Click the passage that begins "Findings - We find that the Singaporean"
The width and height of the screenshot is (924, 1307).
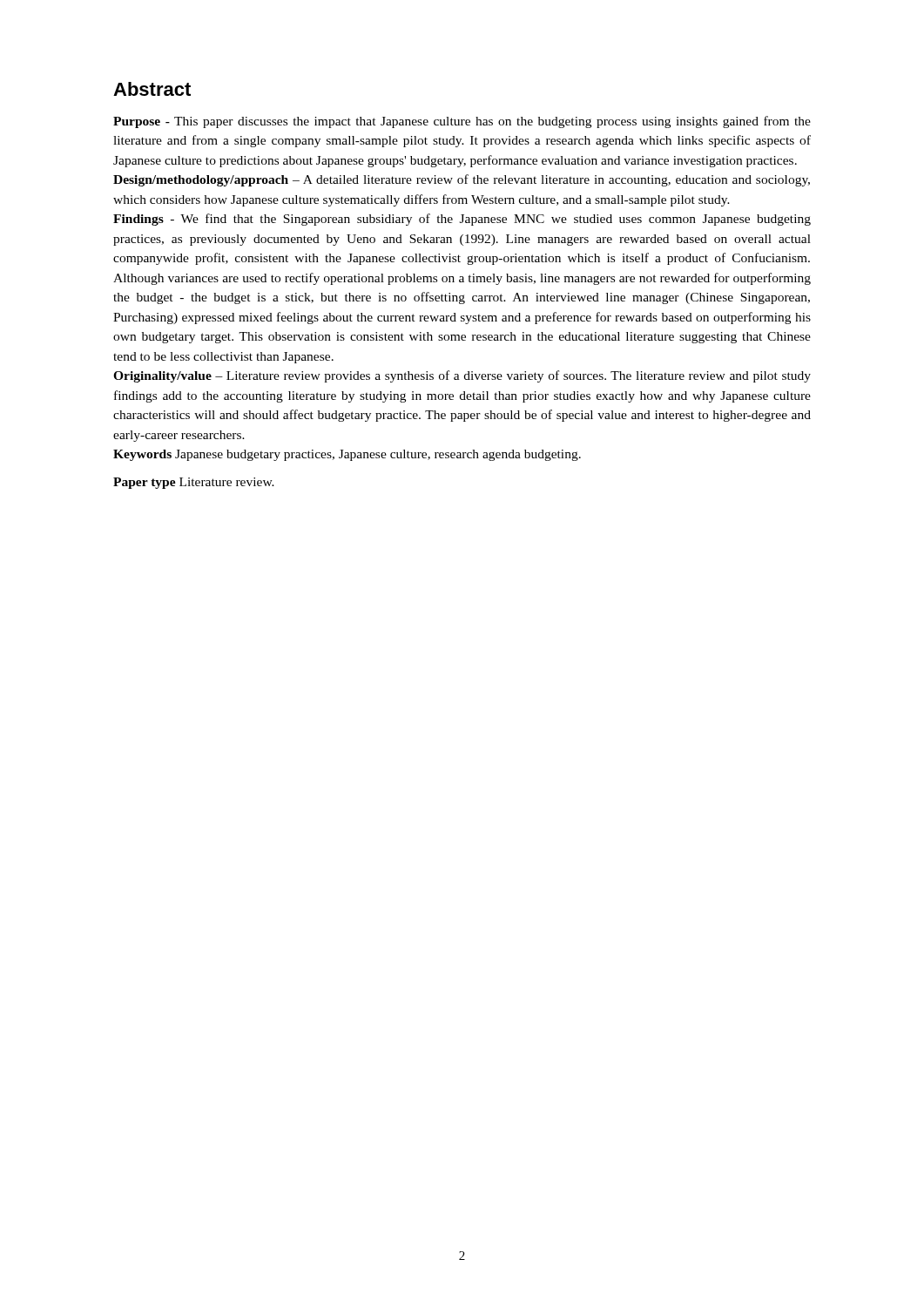click(462, 287)
